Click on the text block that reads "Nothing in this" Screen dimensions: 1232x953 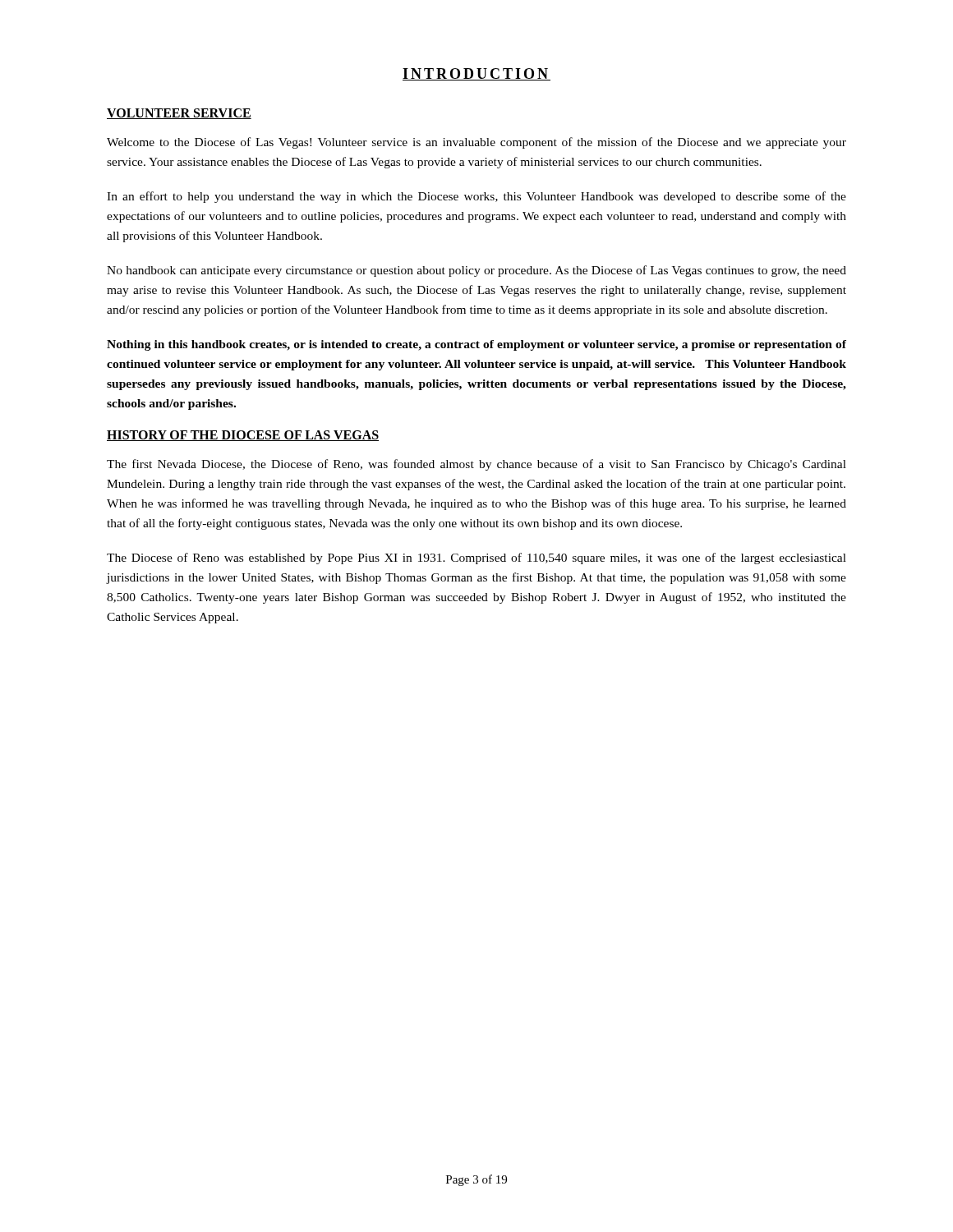(x=476, y=373)
